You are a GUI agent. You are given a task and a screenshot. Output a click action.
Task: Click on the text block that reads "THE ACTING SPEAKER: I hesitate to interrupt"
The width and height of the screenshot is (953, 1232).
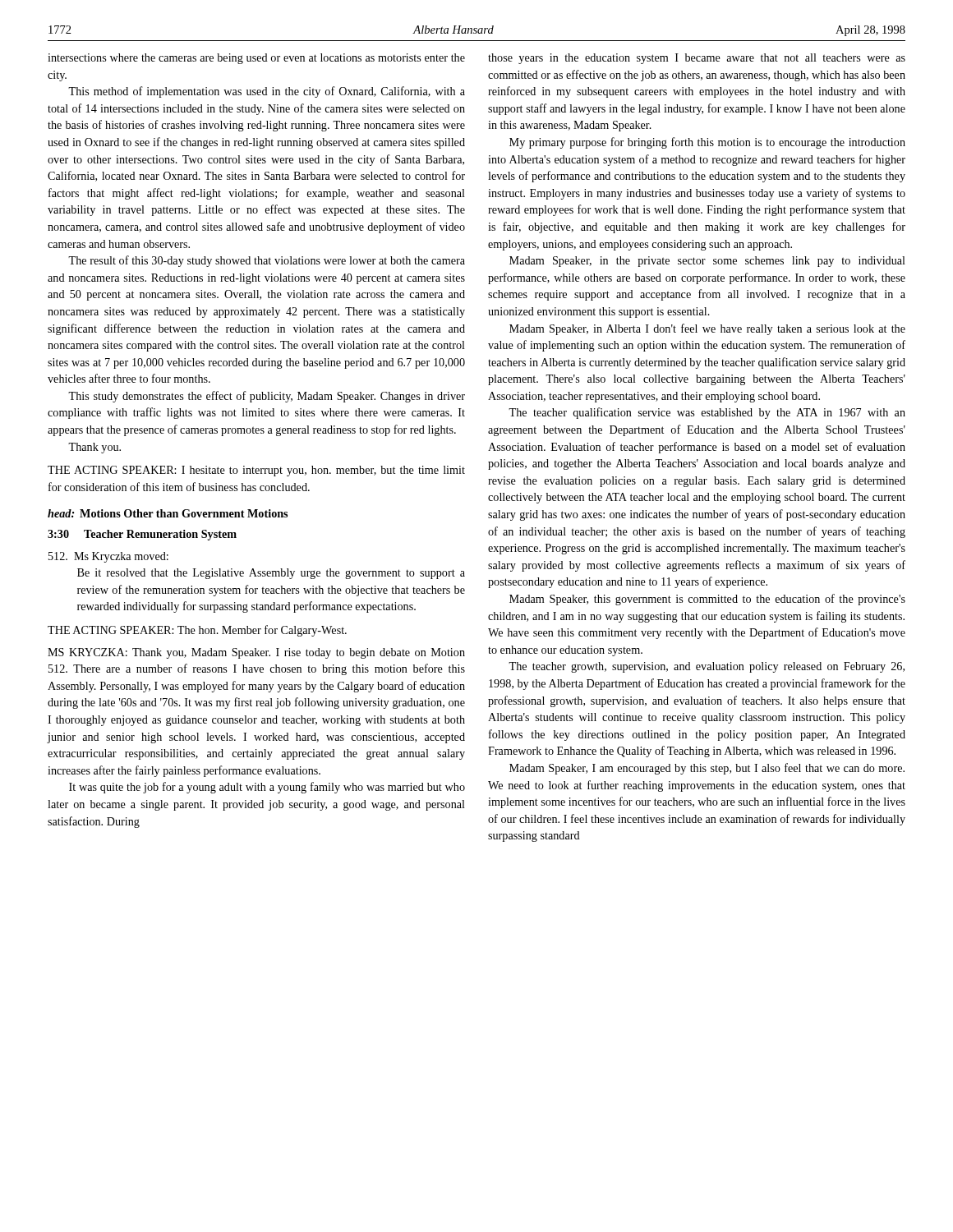[256, 479]
